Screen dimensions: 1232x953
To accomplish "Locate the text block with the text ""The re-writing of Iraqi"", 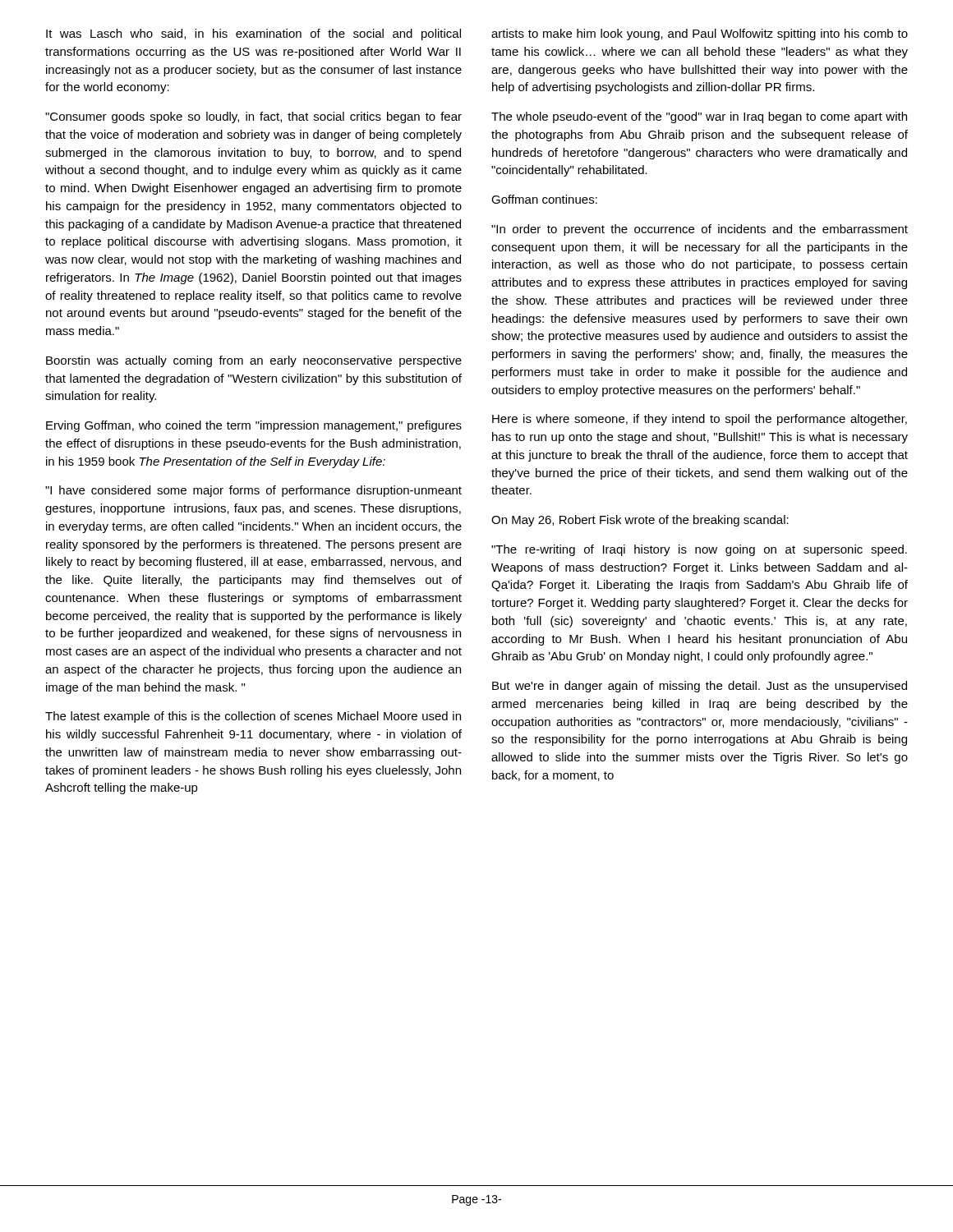I will pyautogui.click(x=700, y=603).
